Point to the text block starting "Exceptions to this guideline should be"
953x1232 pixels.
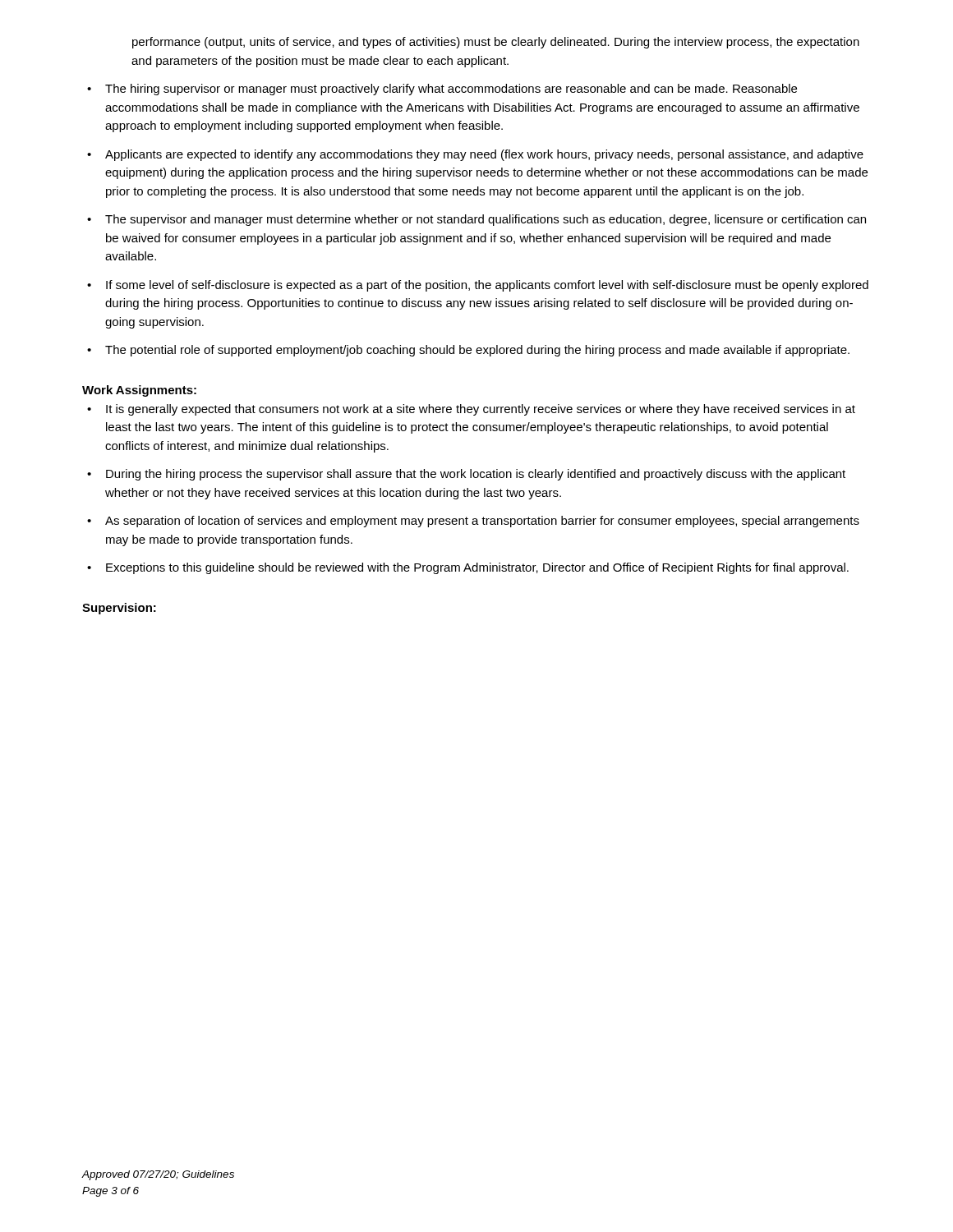click(x=477, y=567)
